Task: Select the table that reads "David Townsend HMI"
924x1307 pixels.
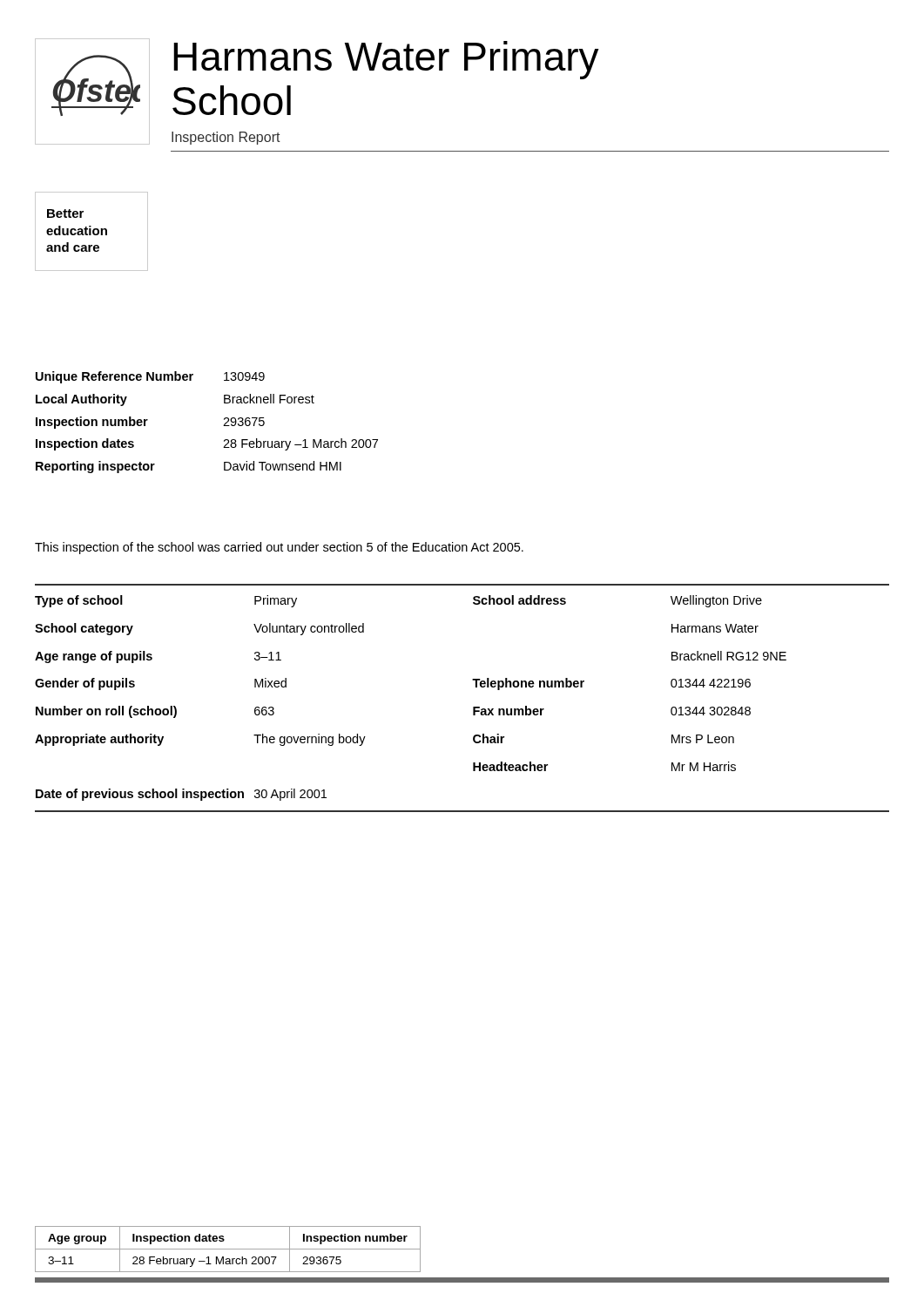Action: tap(462, 422)
